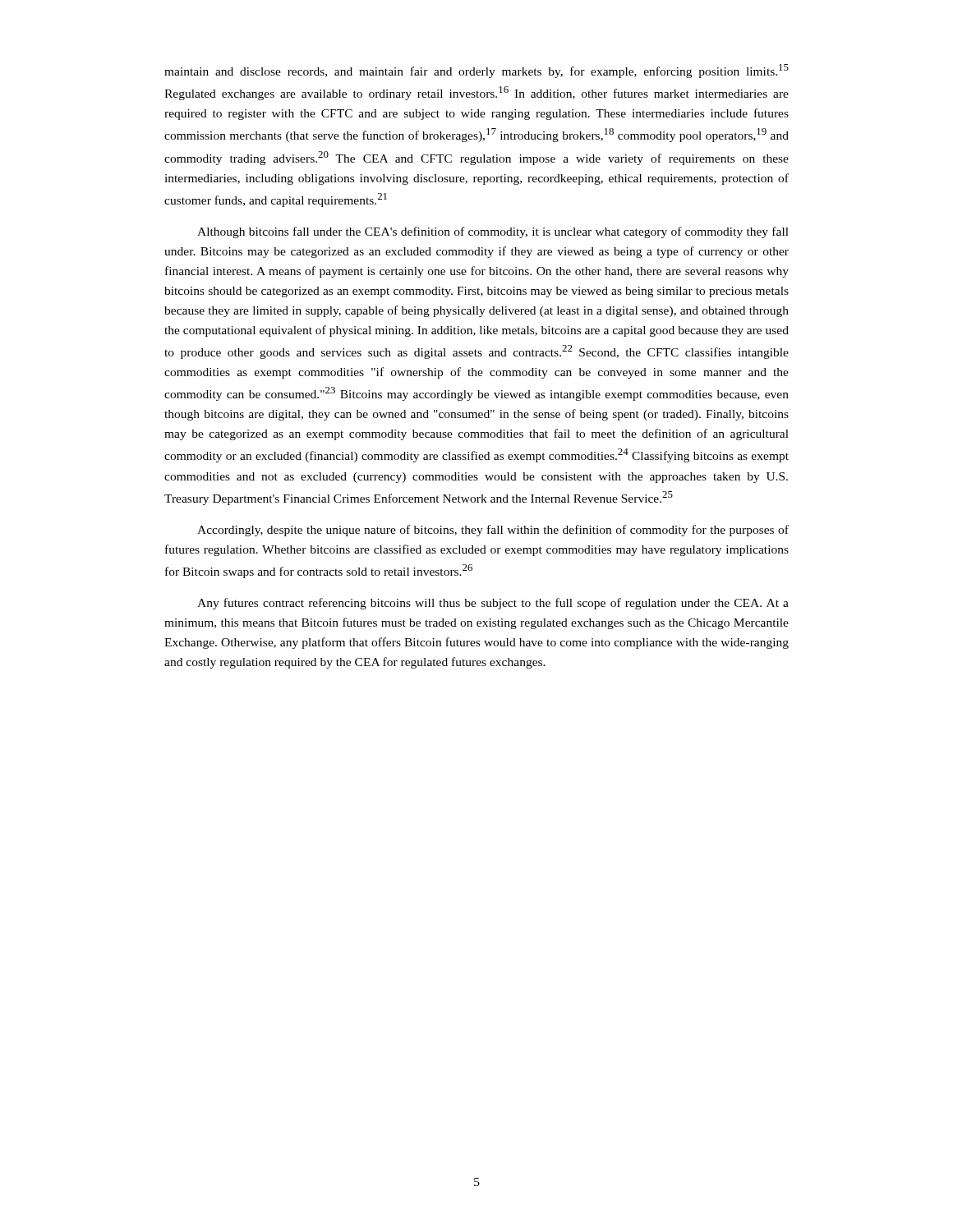Click on the text starting "Accordingly, despite the unique nature"
This screenshot has height=1232, width=953.
[x=476, y=550]
